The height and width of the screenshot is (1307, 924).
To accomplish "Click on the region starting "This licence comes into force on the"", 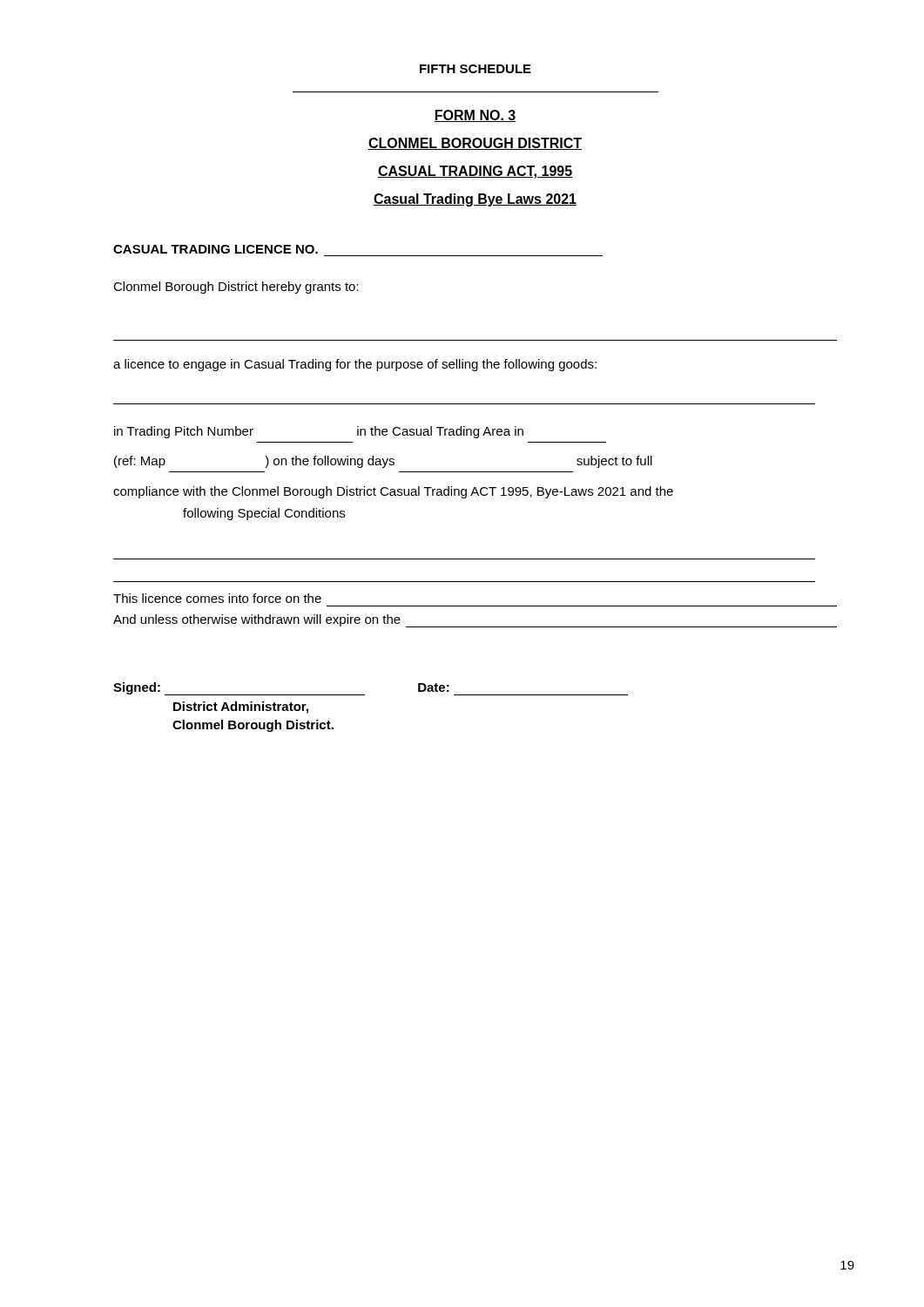I will 475,598.
